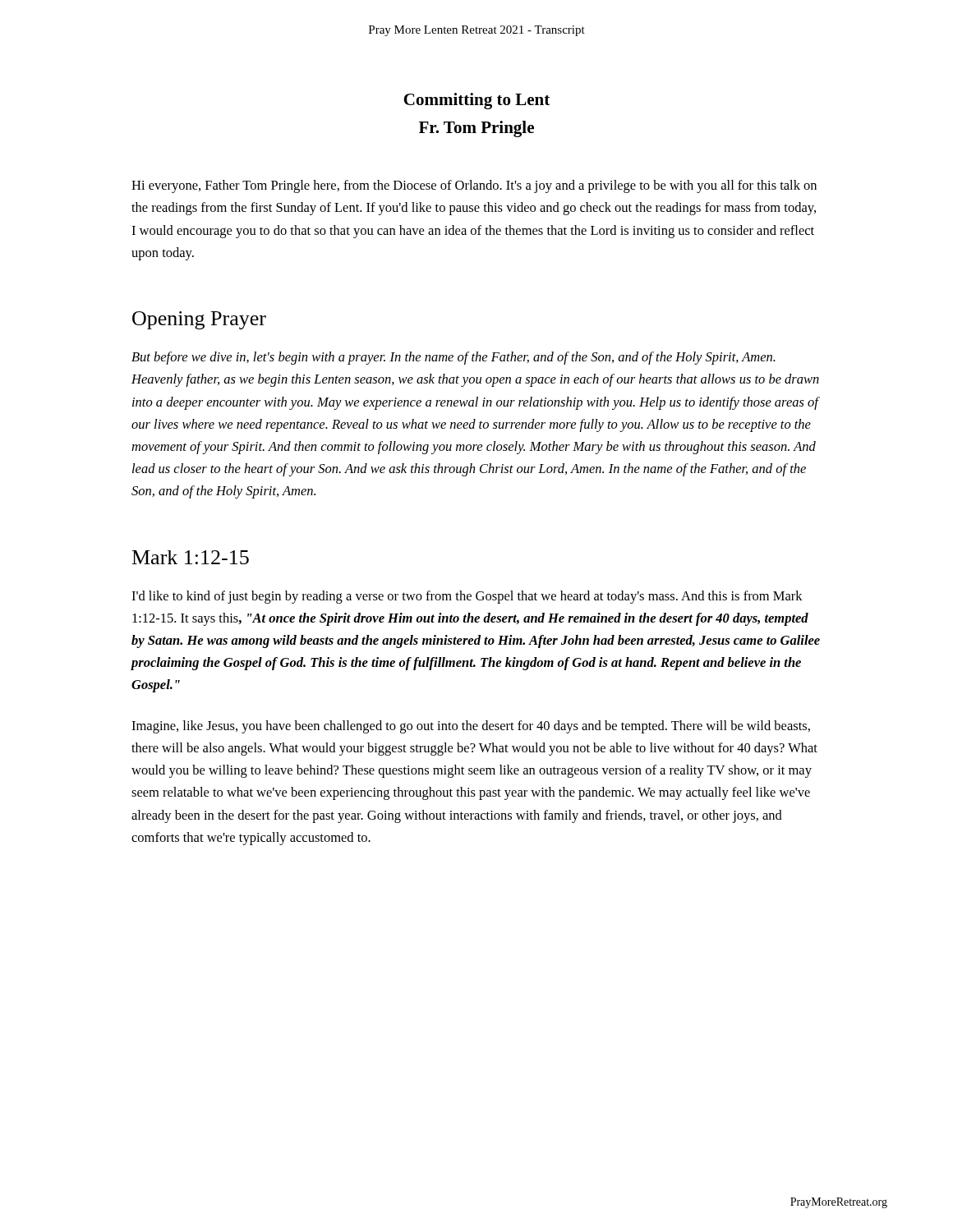Point to the text block starting "But before we dive in,"

(475, 424)
